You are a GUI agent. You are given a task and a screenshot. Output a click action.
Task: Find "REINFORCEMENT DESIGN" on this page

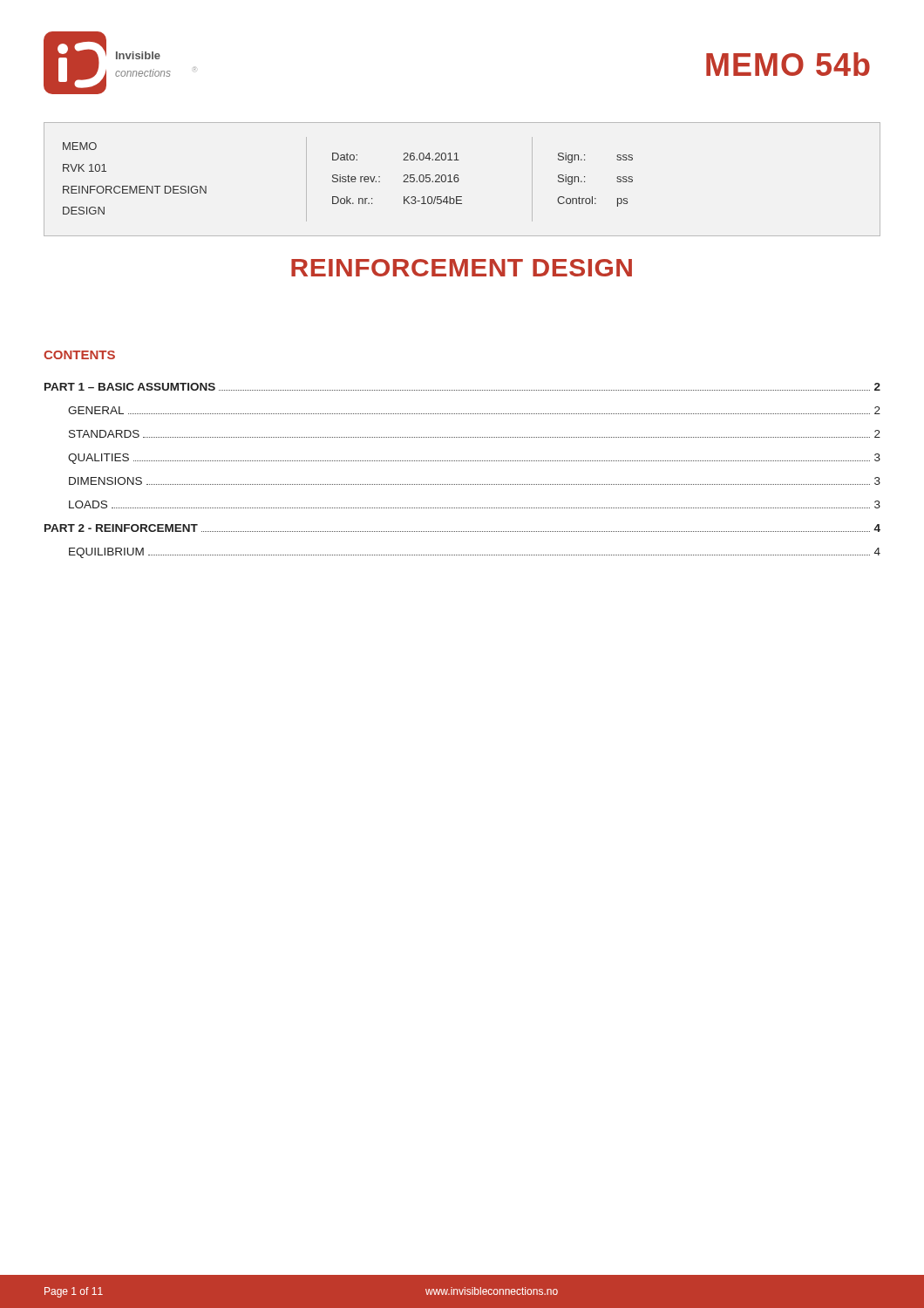click(x=462, y=267)
